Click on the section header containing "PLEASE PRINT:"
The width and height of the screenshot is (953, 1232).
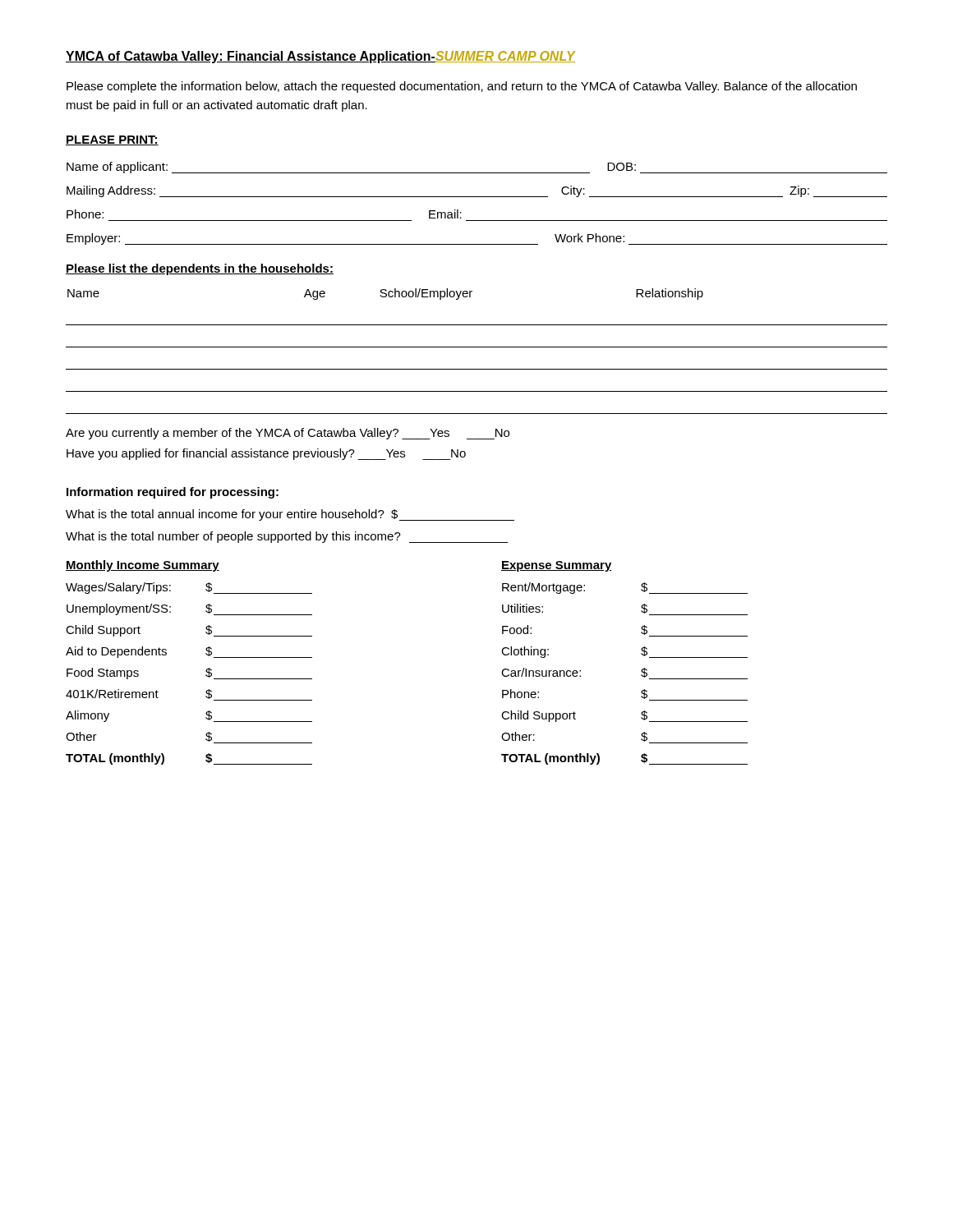(112, 139)
